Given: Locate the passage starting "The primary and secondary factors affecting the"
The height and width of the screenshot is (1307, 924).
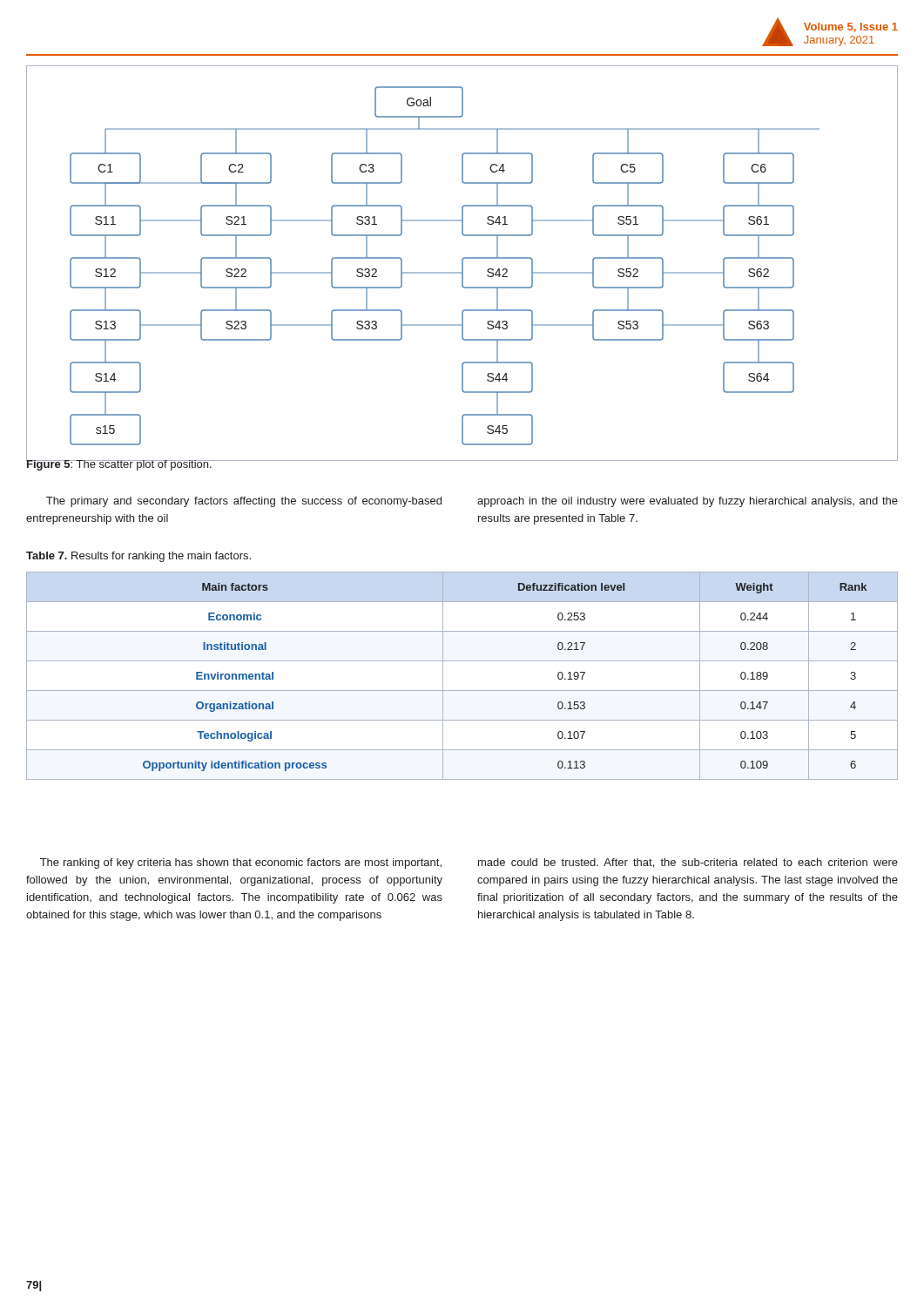Looking at the screenshot, I should click(234, 509).
